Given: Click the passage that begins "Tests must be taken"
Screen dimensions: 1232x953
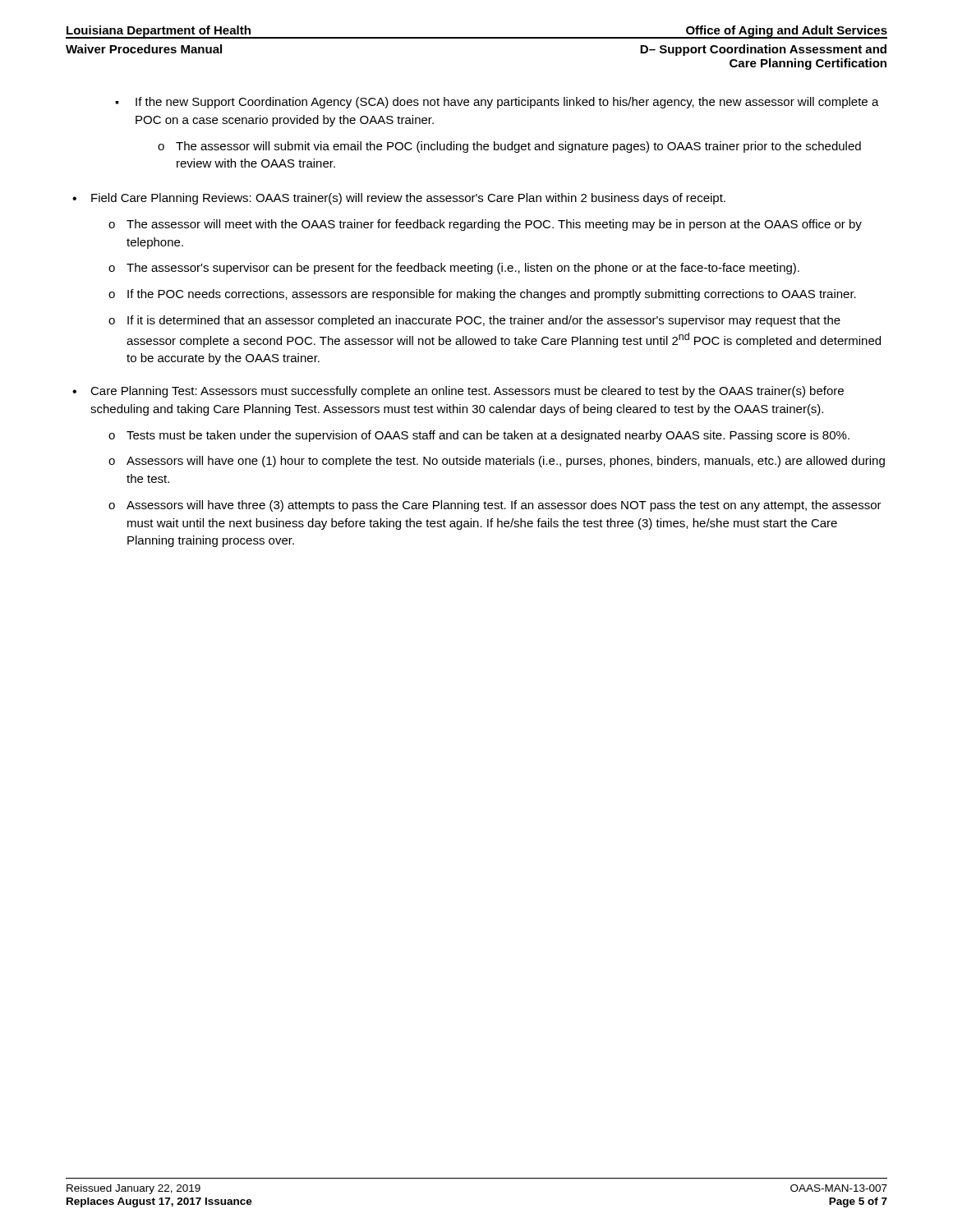Looking at the screenshot, I should coord(488,434).
